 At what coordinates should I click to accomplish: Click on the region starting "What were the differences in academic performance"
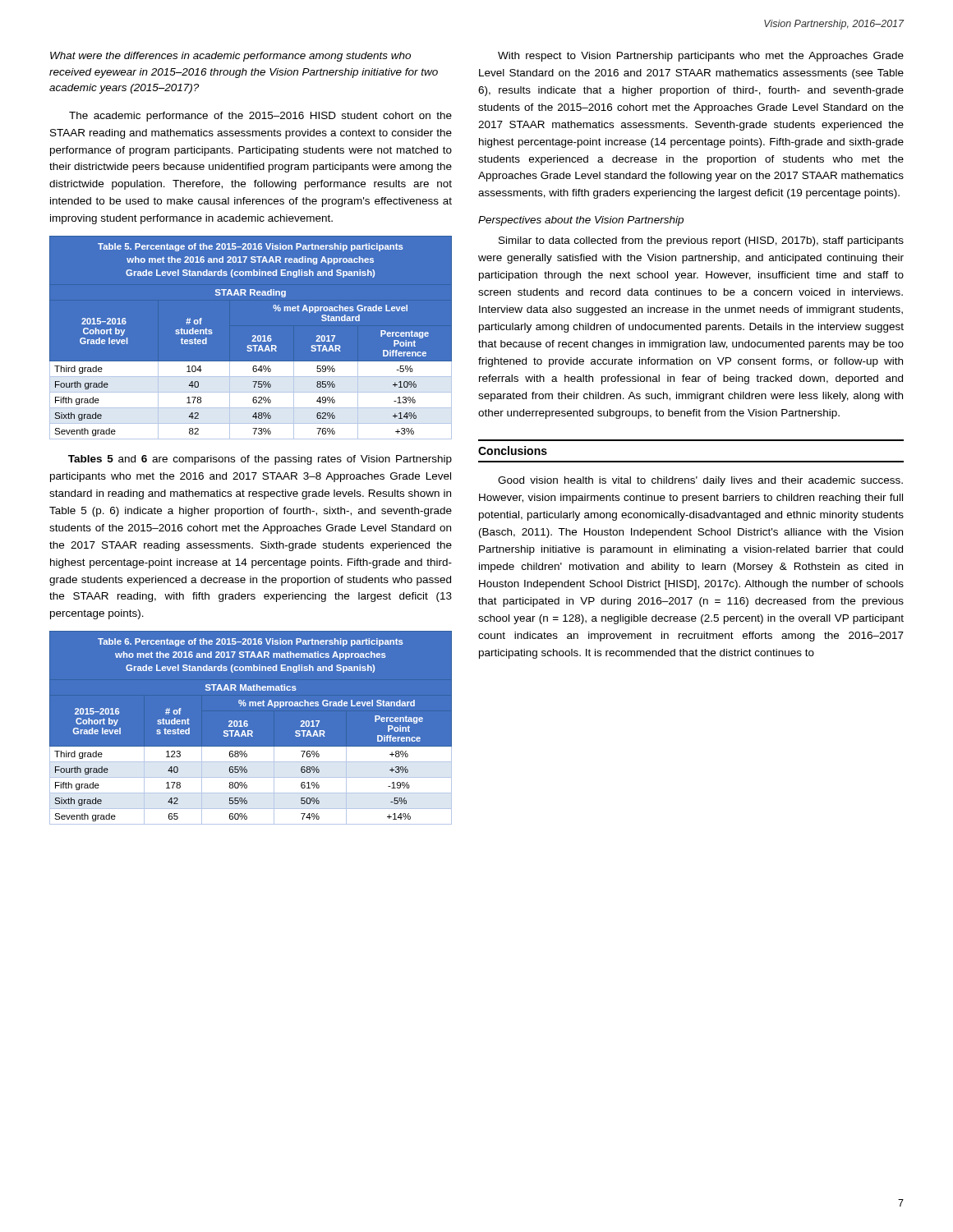coord(244,72)
